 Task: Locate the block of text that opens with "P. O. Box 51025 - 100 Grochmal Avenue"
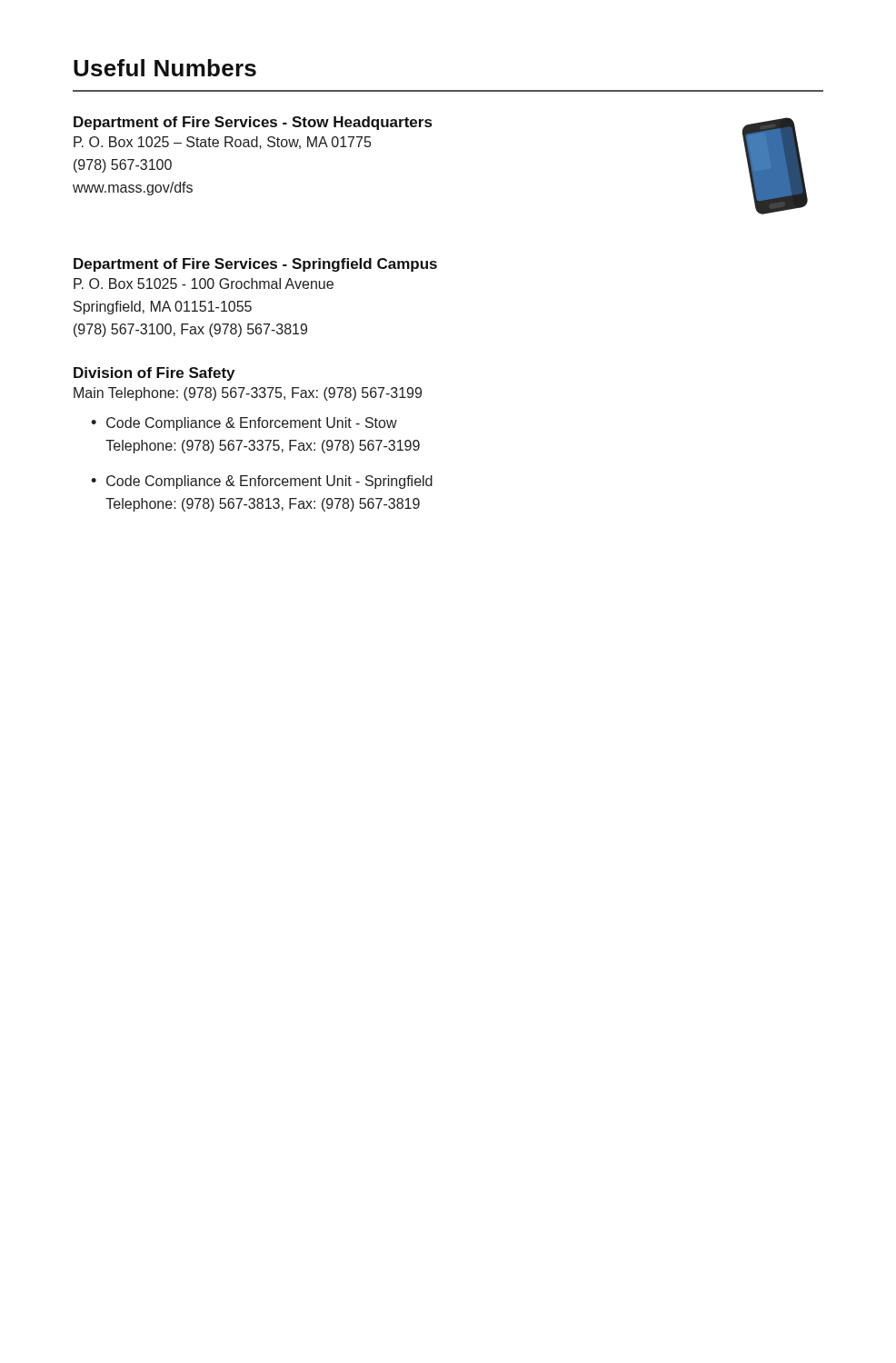point(204,284)
